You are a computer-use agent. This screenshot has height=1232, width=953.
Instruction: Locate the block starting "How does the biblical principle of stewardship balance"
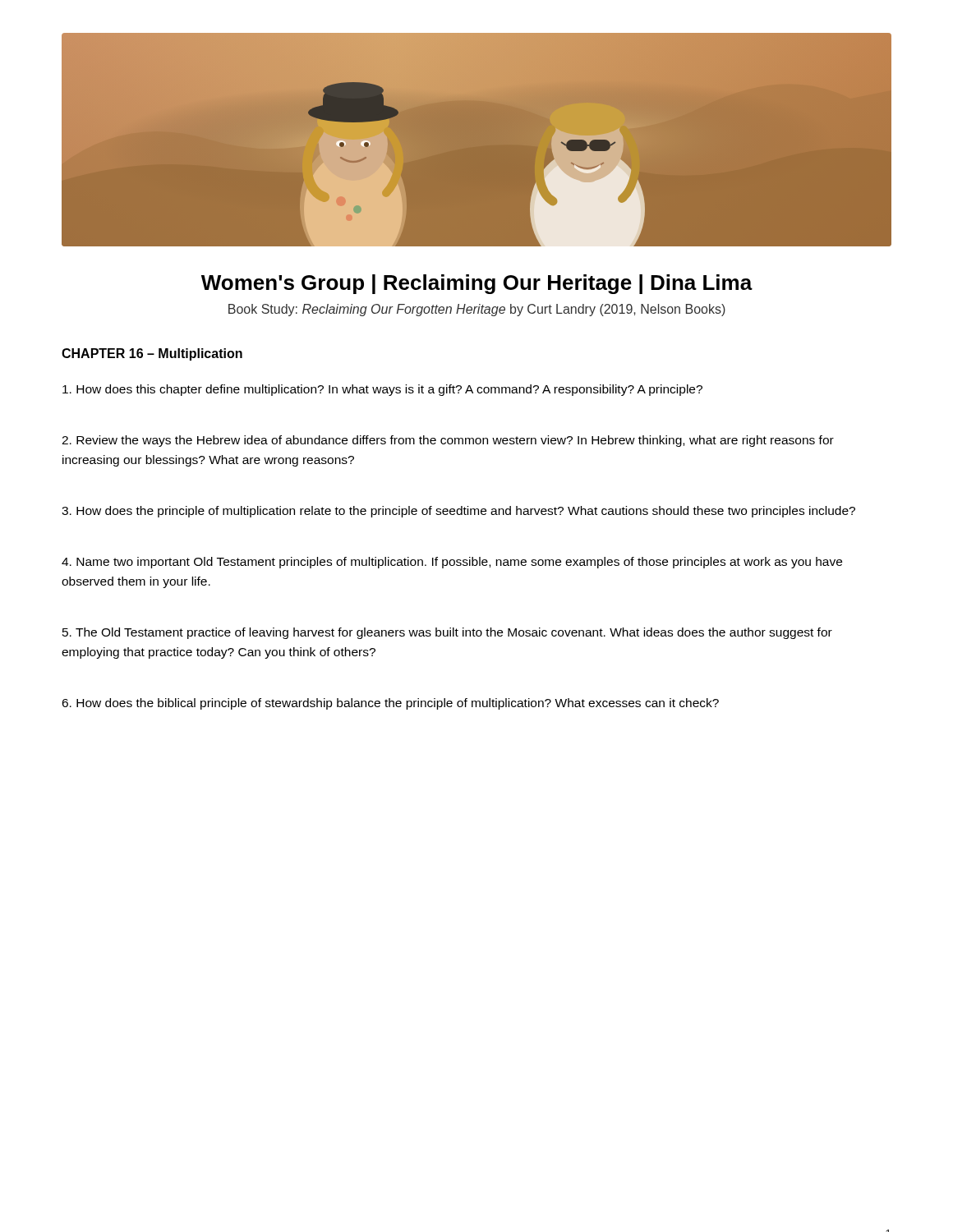click(390, 703)
